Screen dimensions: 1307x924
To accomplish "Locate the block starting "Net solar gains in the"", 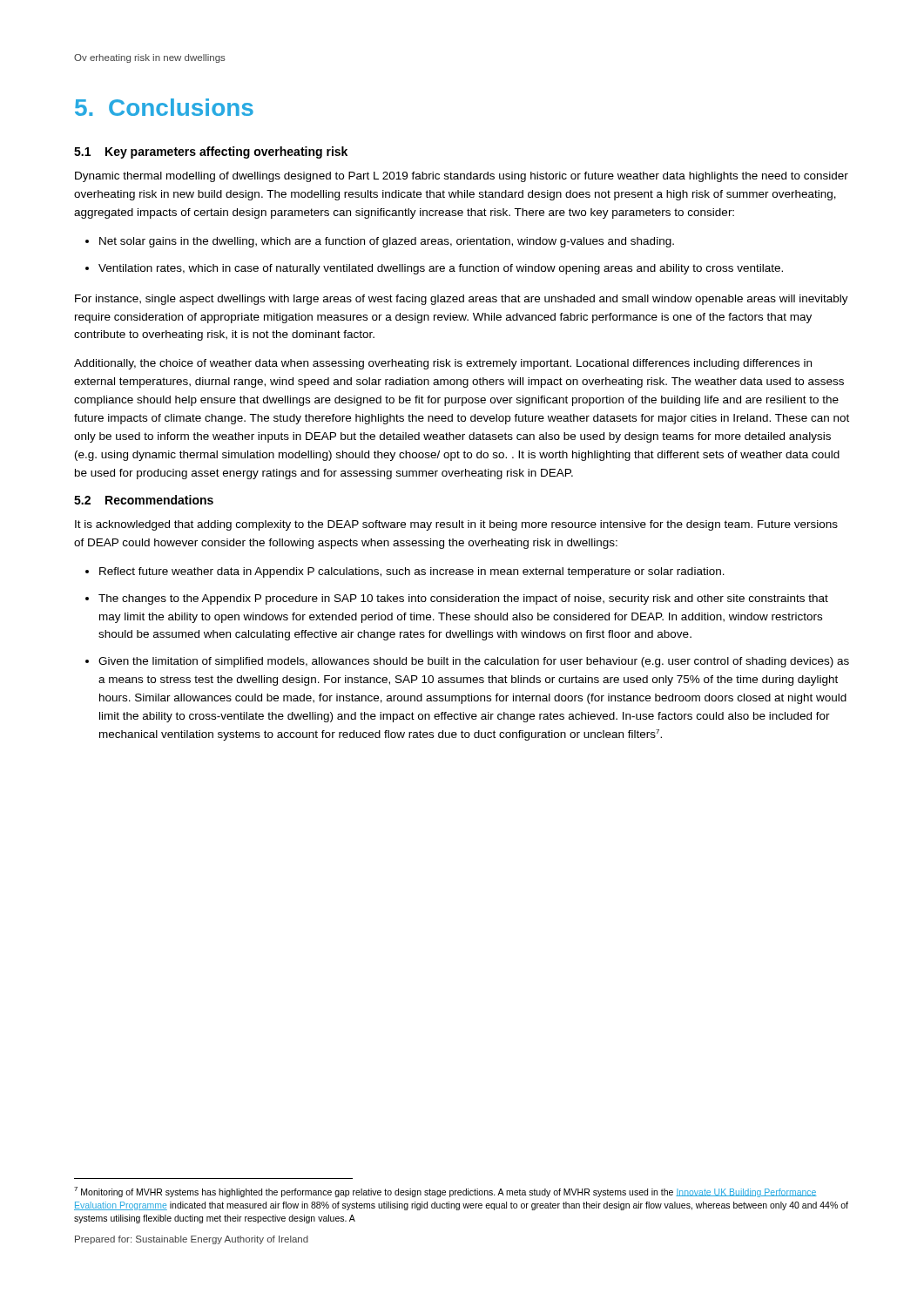I will (462, 242).
